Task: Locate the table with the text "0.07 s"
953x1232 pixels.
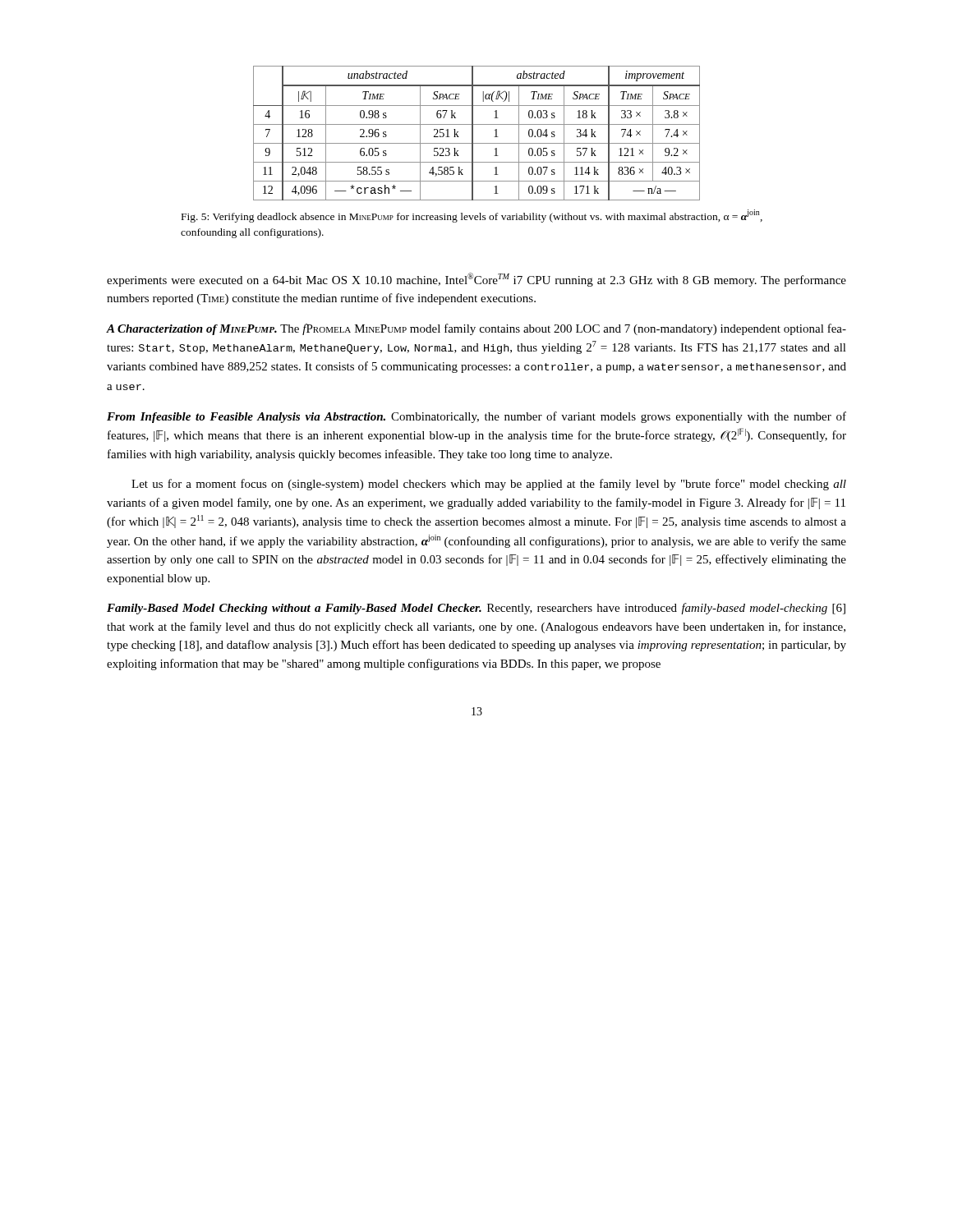Action: click(476, 133)
